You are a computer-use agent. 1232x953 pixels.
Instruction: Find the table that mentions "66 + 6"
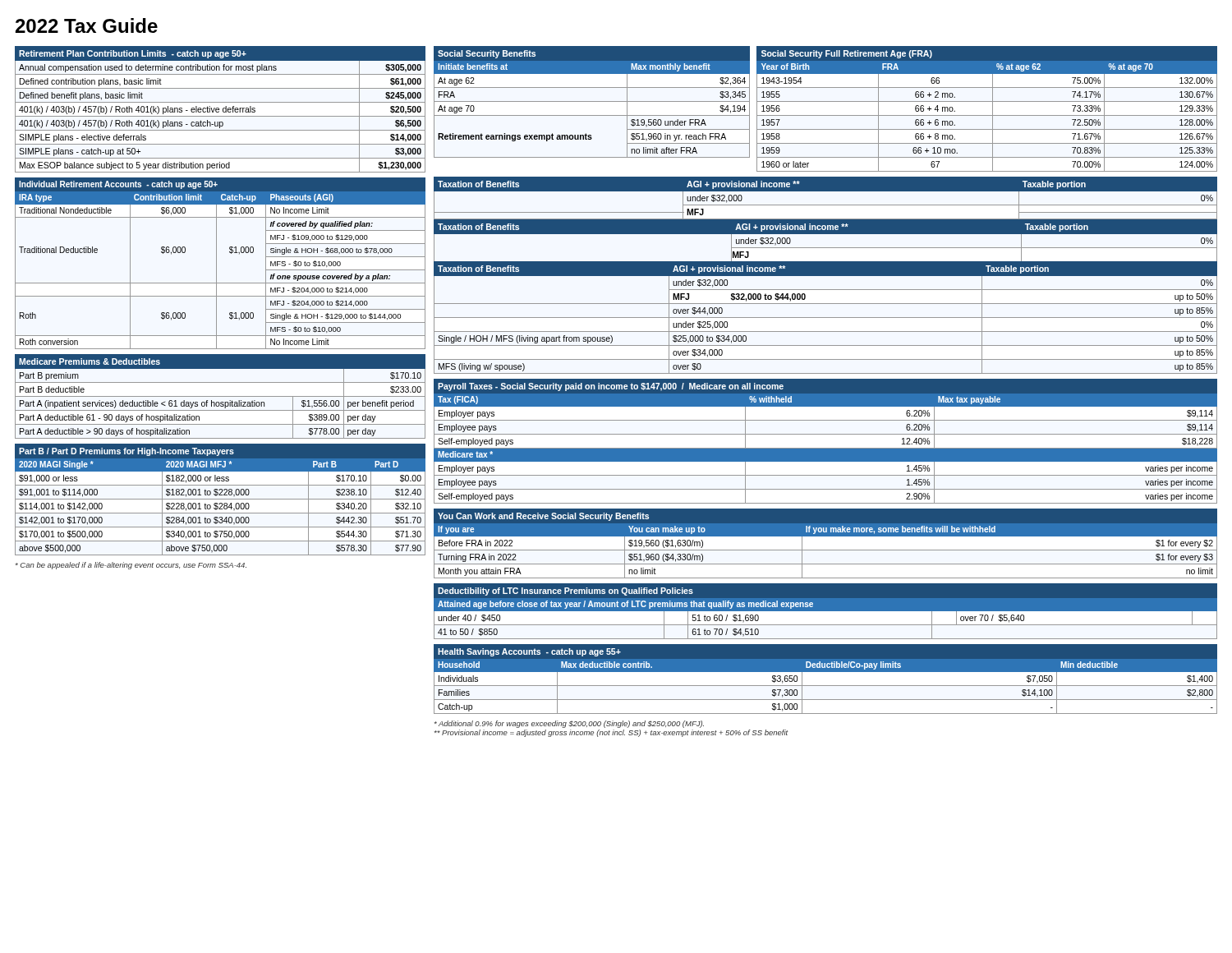click(x=987, y=109)
